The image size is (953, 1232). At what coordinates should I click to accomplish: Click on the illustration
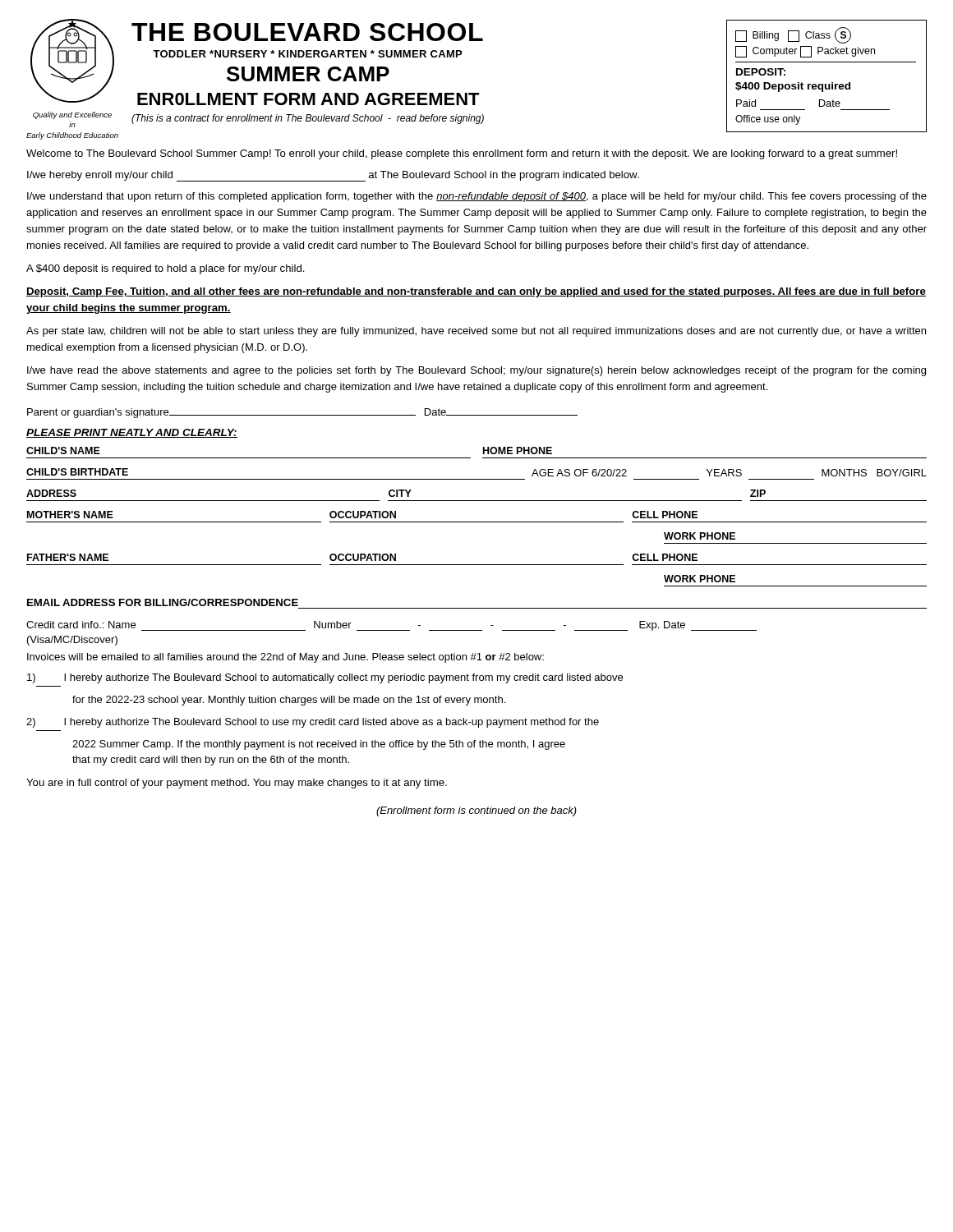click(72, 79)
